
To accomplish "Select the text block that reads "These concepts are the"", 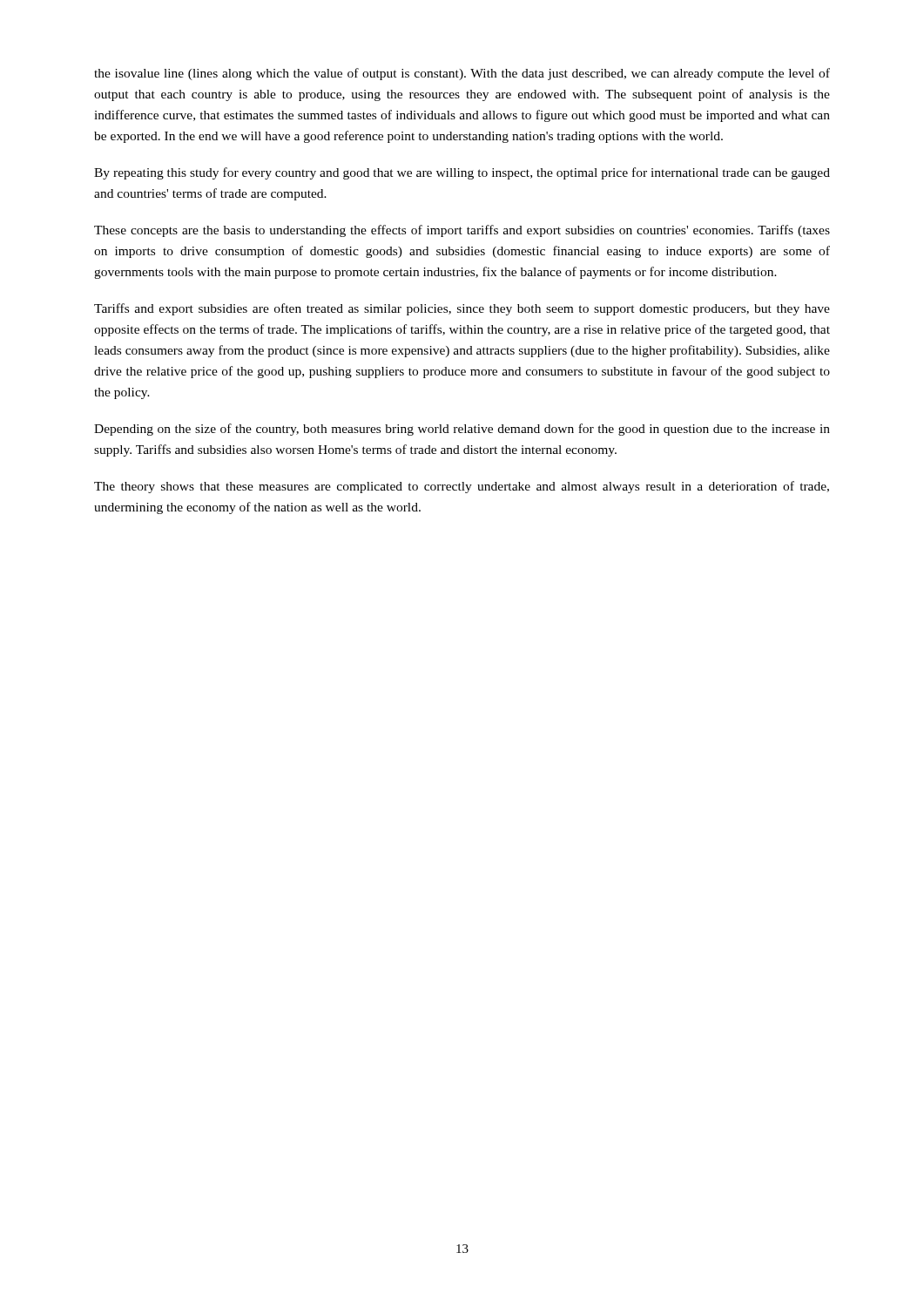I will pyautogui.click(x=462, y=251).
